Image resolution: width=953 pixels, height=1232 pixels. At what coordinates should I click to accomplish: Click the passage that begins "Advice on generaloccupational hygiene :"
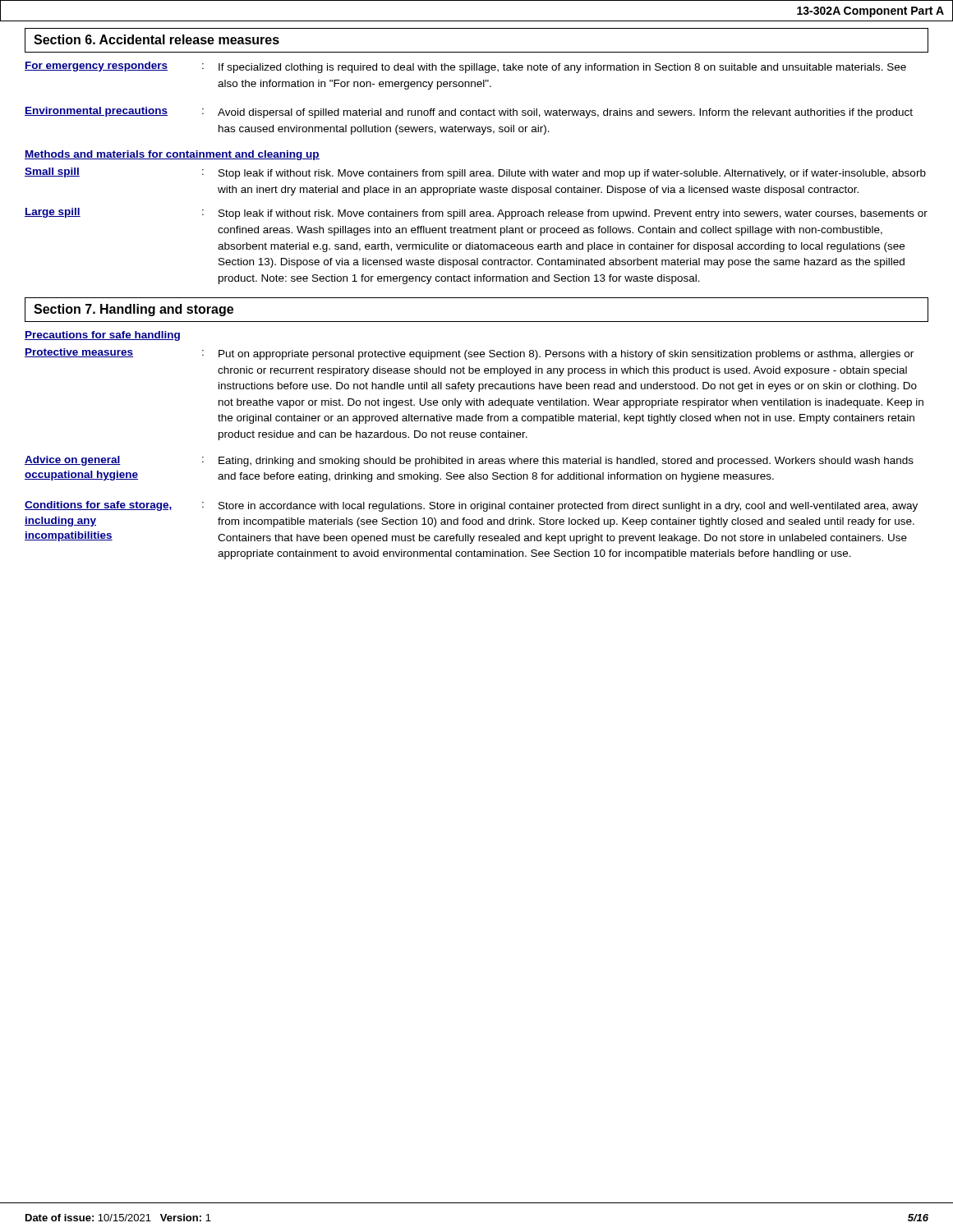(x=476, y=468)
